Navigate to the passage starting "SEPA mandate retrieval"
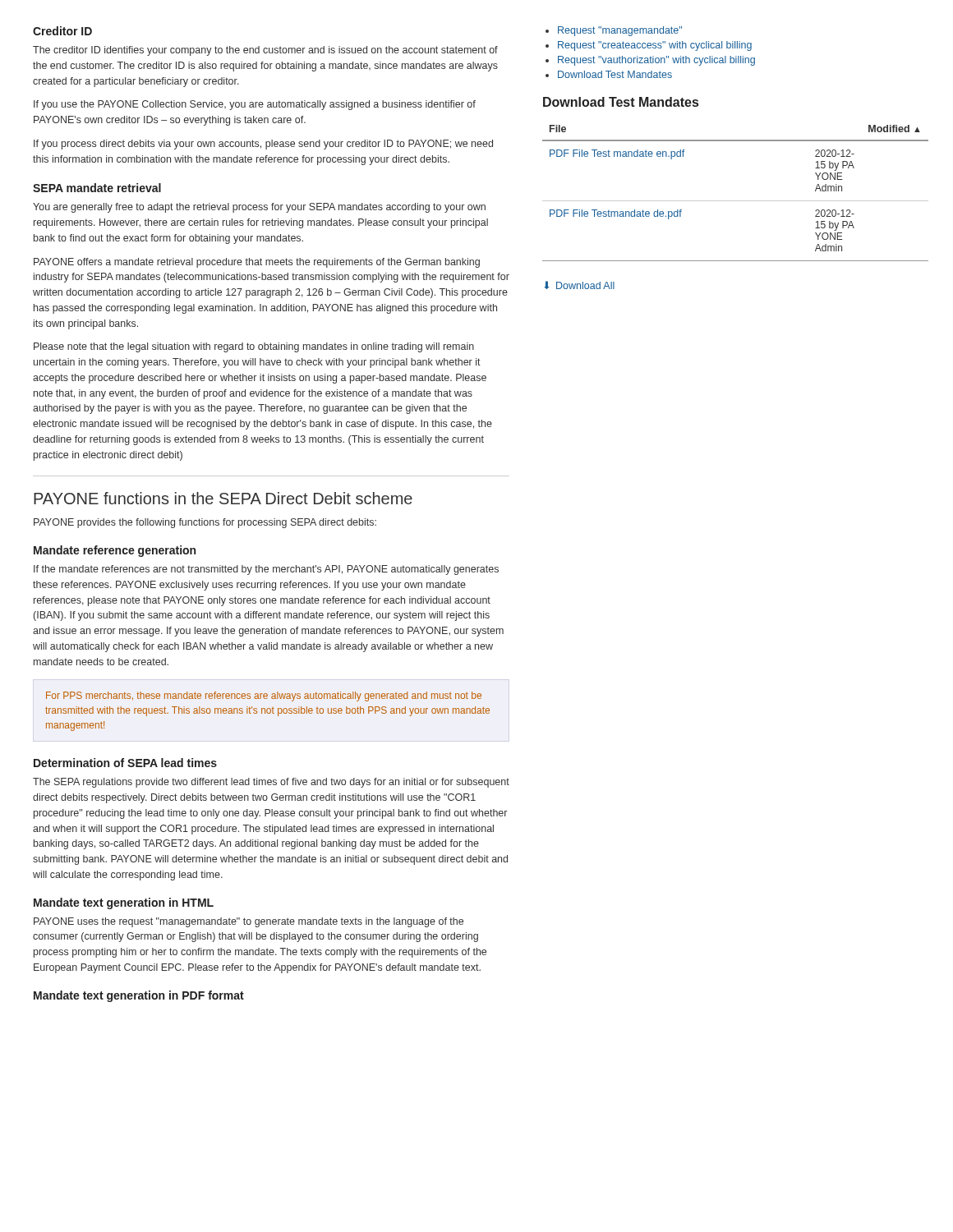 (97, 188)
